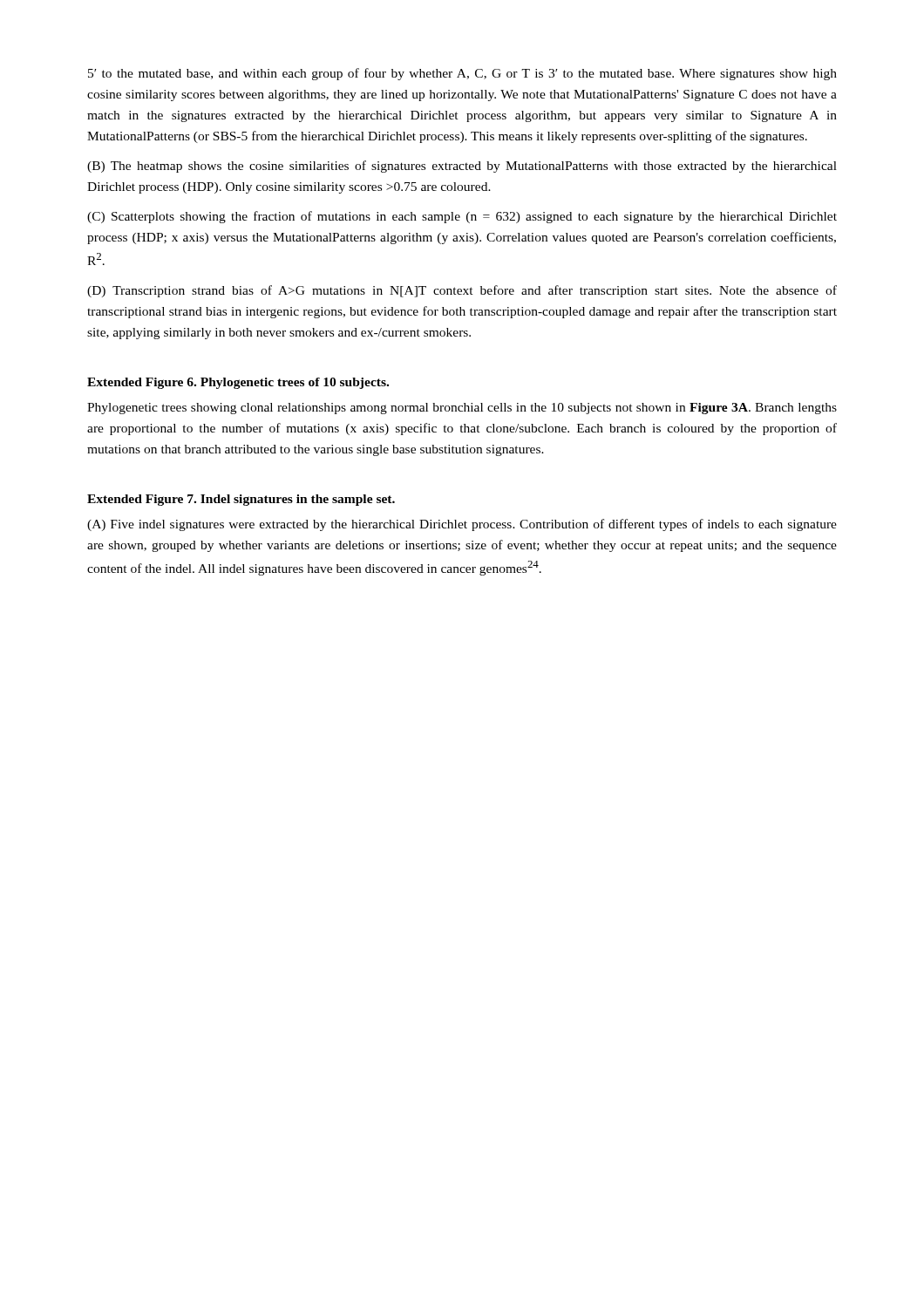Select the region starting "Phylogenetic trees showing clonal relationships among"
Screen dimensions: 1308x924
click(462, 428)
